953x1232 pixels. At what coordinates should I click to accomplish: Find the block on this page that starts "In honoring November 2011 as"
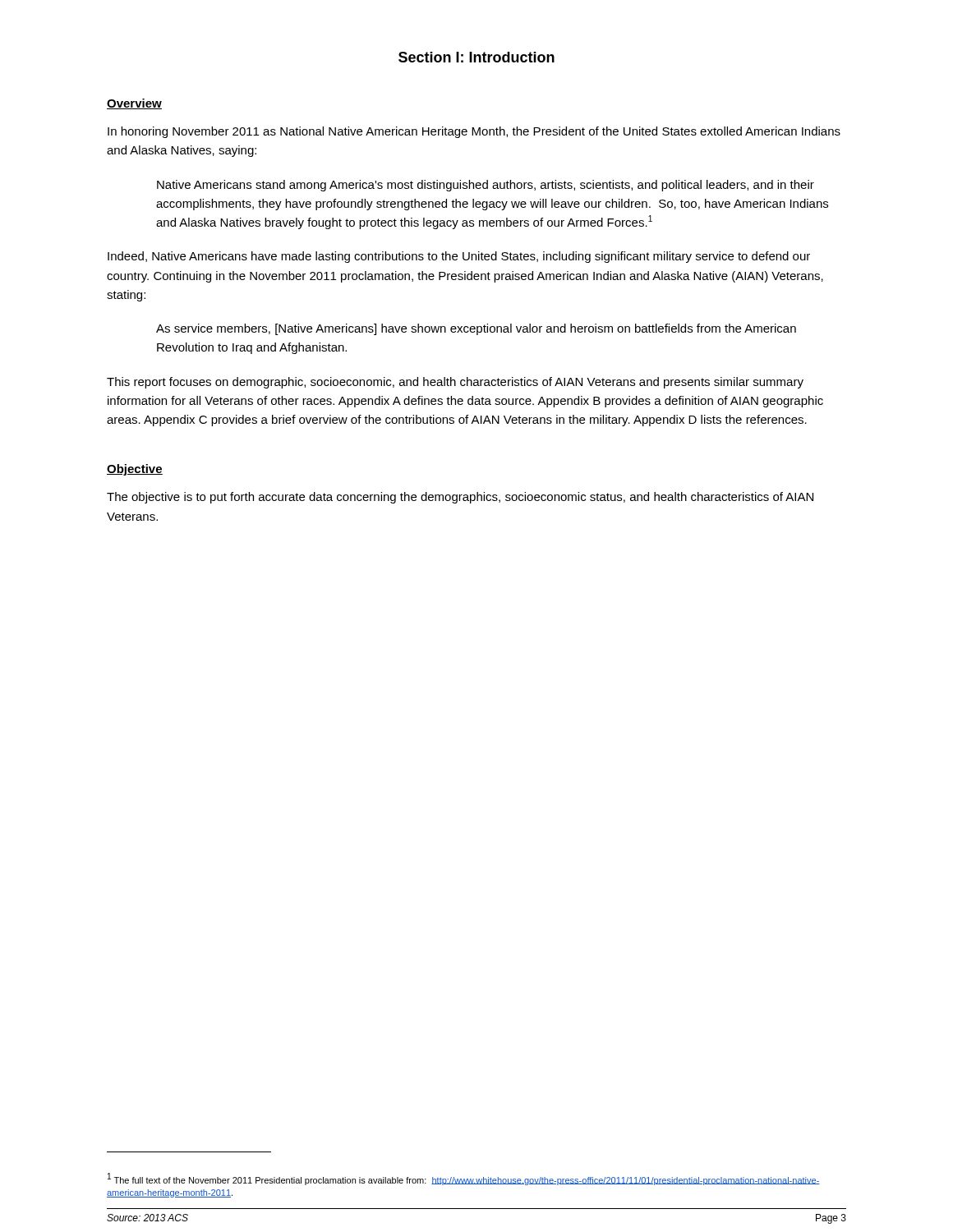(x=474, y=141)
